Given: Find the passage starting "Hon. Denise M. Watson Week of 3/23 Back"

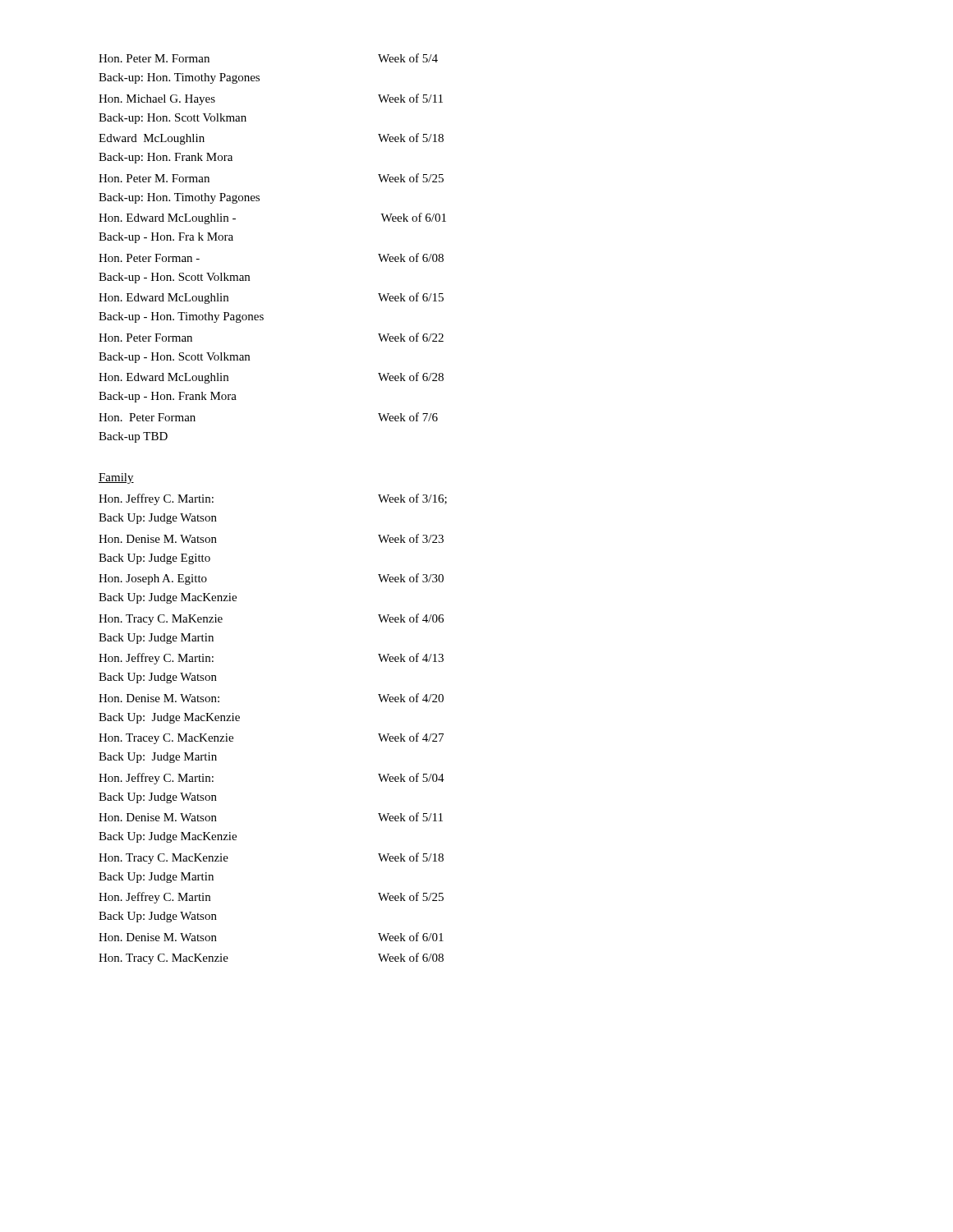Looking at the screenshot, I should pyautogui.click(x=386, y=548).
